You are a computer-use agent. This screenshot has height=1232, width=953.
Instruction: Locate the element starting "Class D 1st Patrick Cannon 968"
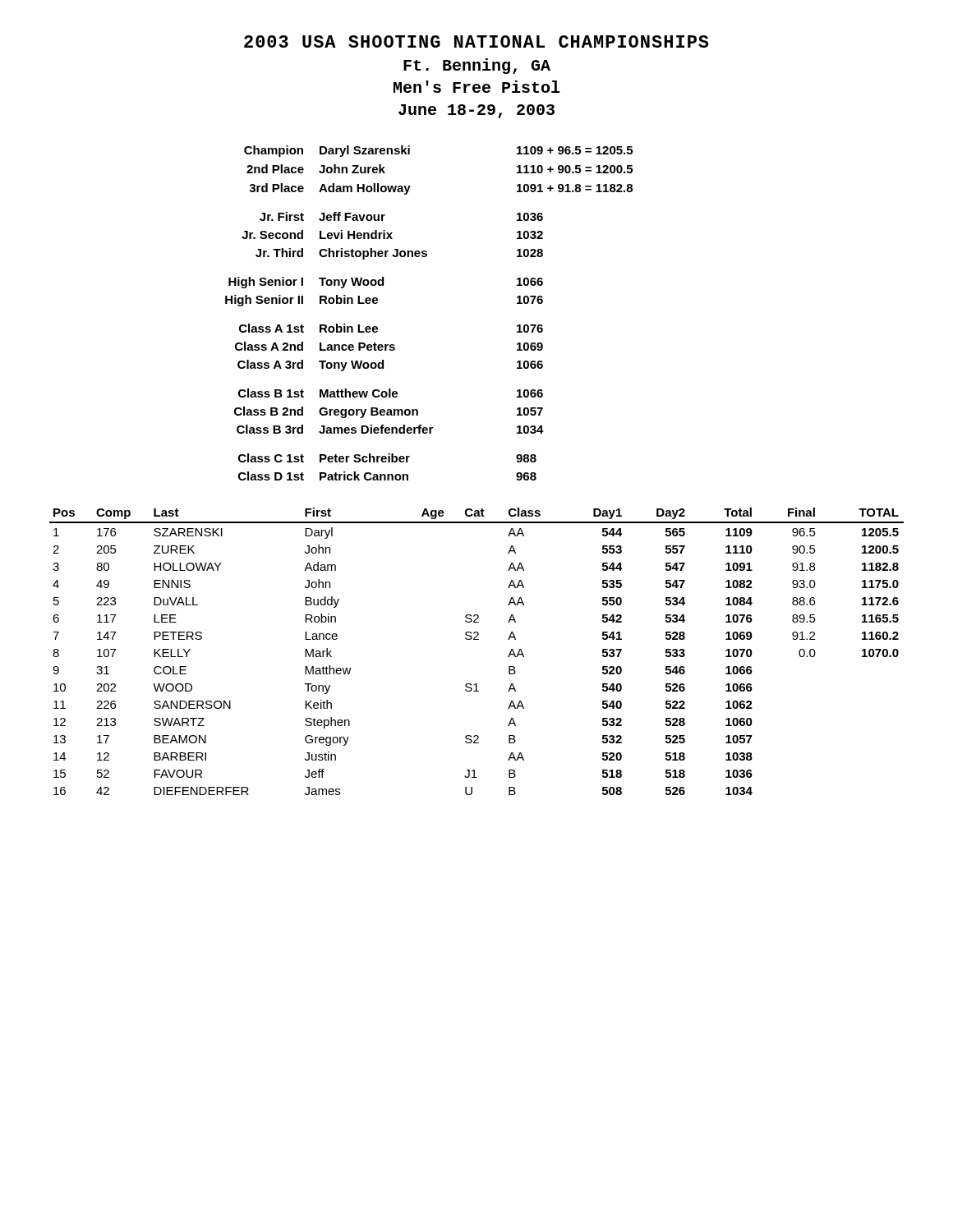pyautogui.click(x=338, y=476)
